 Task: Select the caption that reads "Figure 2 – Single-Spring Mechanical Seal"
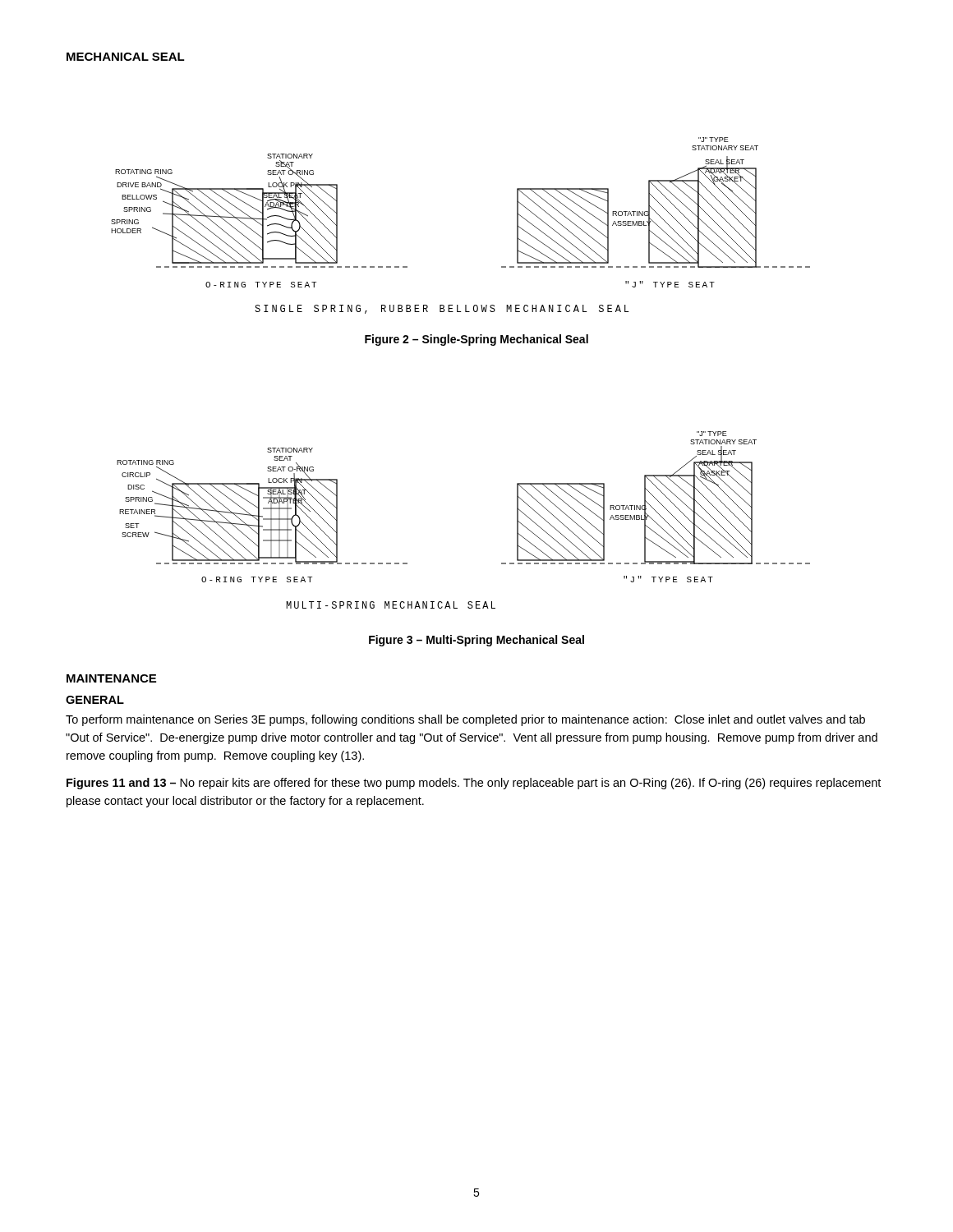point(476,339)
